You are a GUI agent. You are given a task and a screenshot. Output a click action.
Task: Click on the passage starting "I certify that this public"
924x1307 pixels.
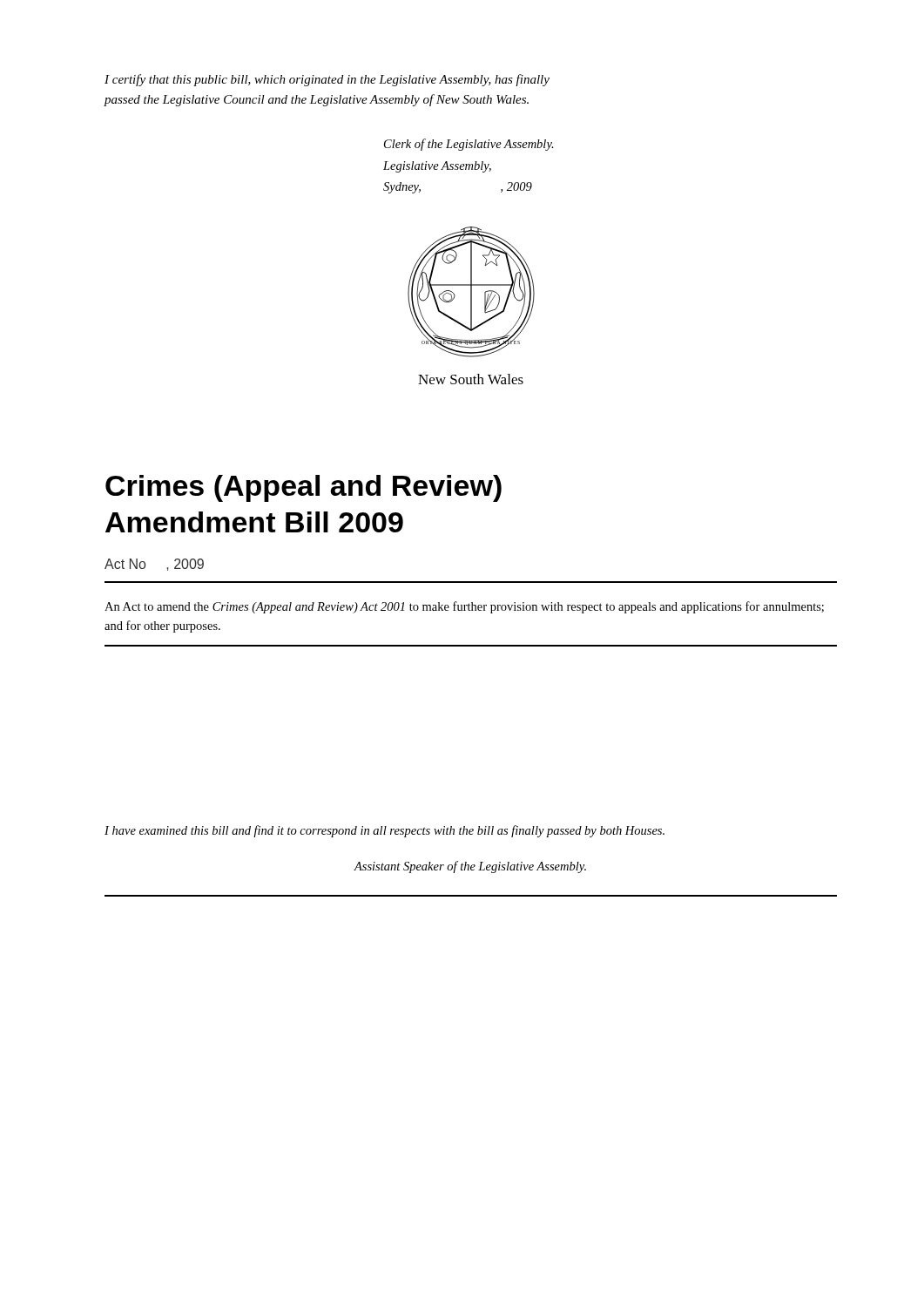[327, 89]
